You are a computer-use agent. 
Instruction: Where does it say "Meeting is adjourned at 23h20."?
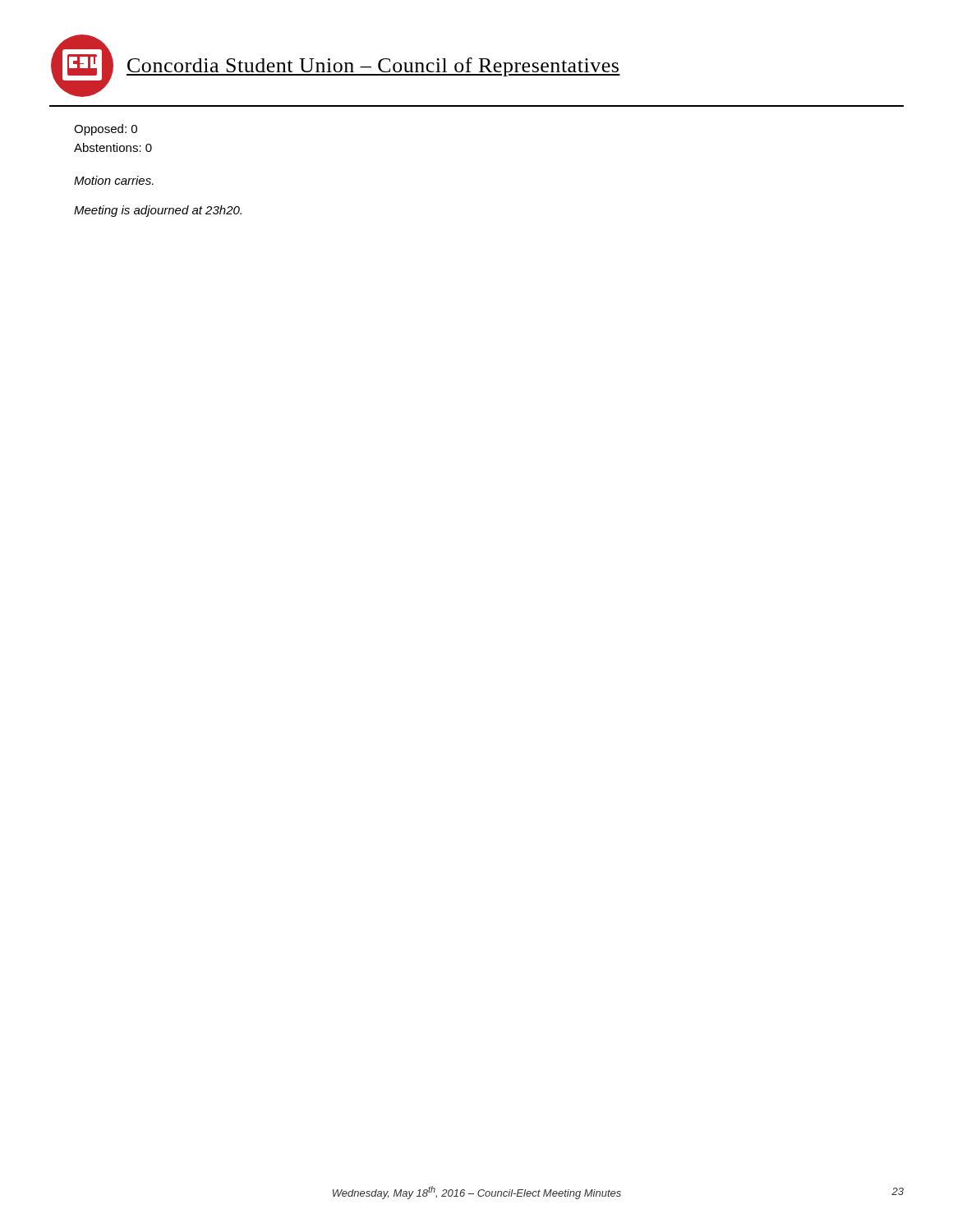tap(159, 209)
